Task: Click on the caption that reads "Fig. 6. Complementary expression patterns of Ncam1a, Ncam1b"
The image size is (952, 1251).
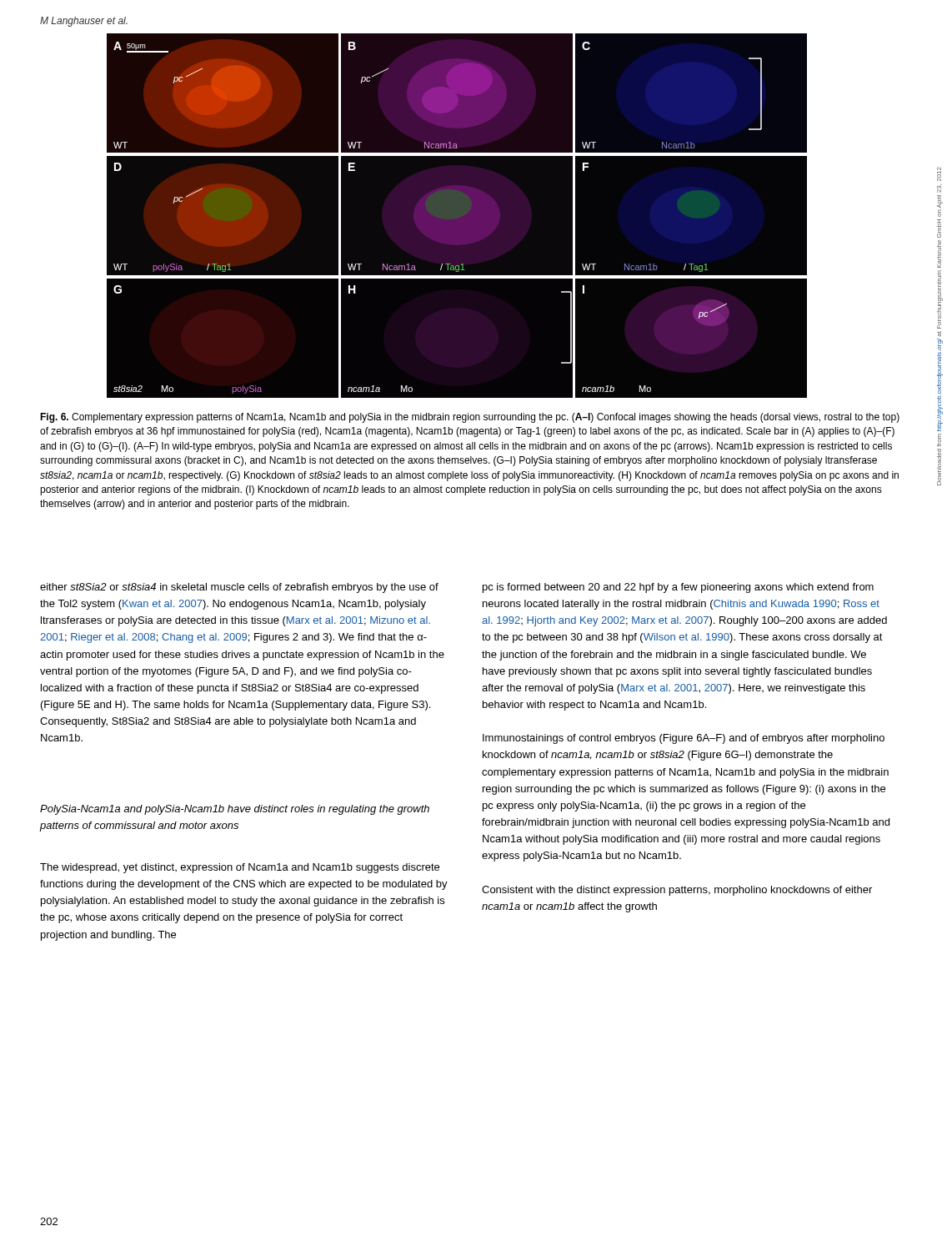Action: (470, 461)
